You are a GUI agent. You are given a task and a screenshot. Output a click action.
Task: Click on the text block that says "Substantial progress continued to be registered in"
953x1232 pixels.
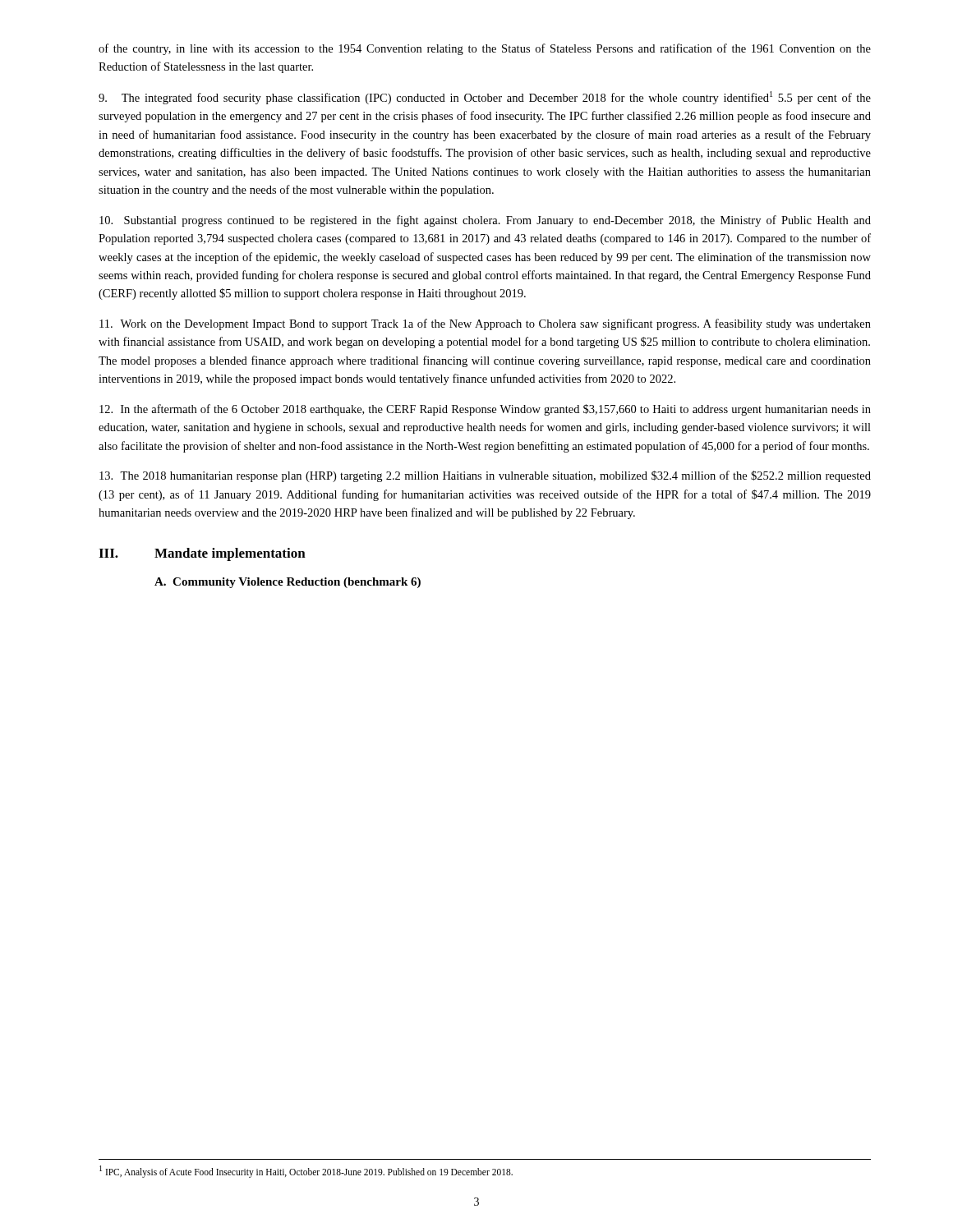(x=485, y=257)
